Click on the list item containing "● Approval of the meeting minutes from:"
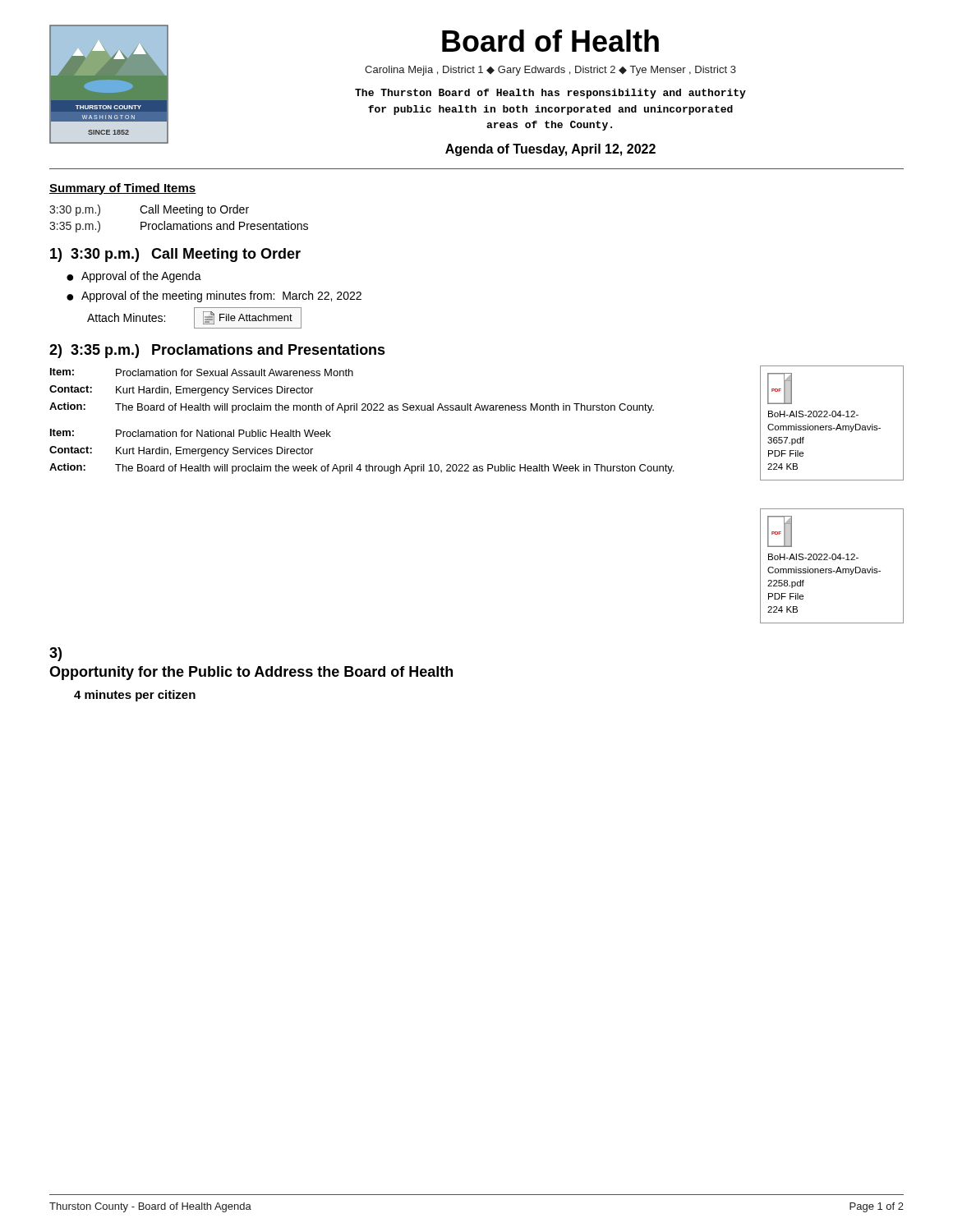 tap(214, 297)
